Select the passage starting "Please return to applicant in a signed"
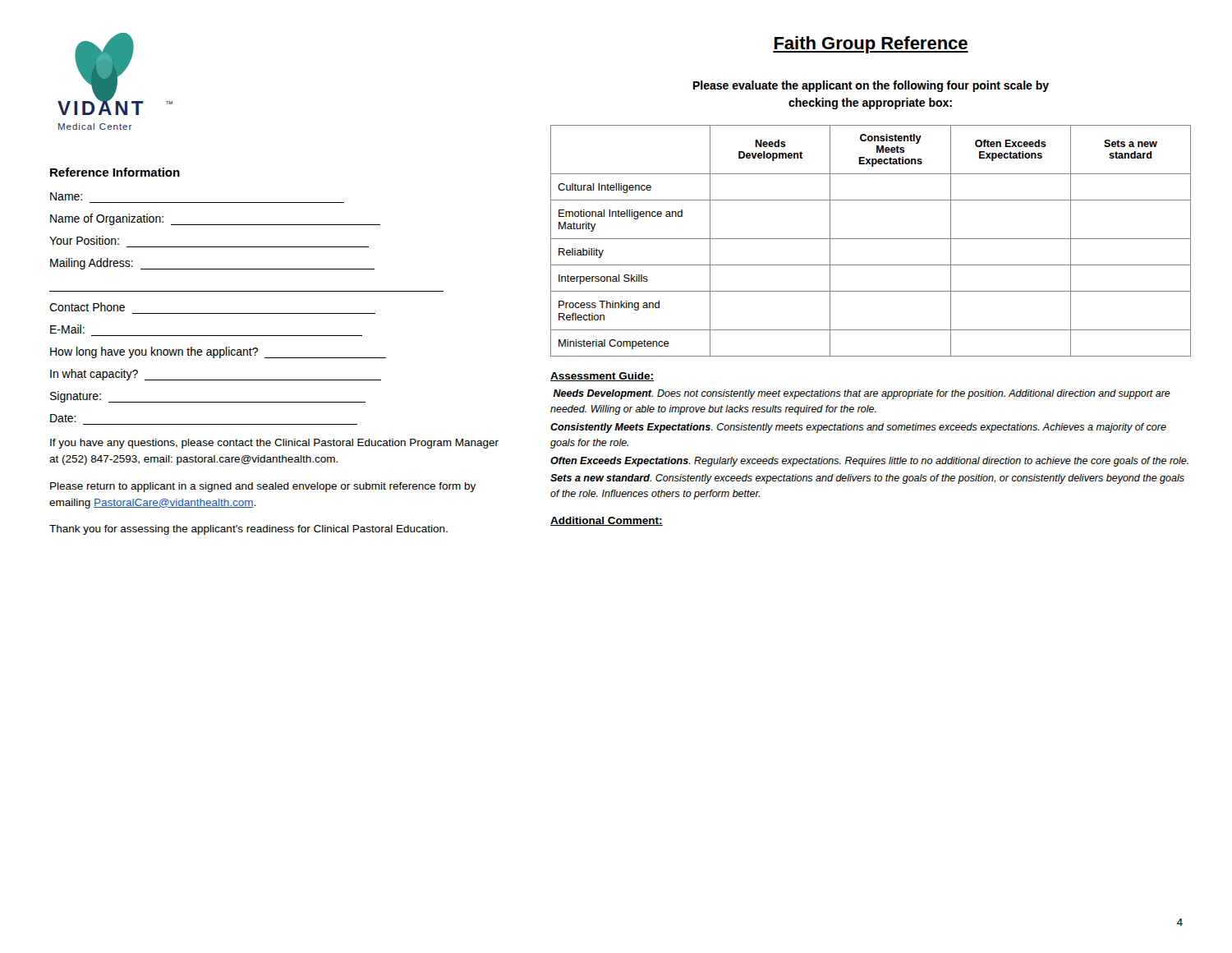Viewport: 1232px width, 953px height. coord(263,494)
